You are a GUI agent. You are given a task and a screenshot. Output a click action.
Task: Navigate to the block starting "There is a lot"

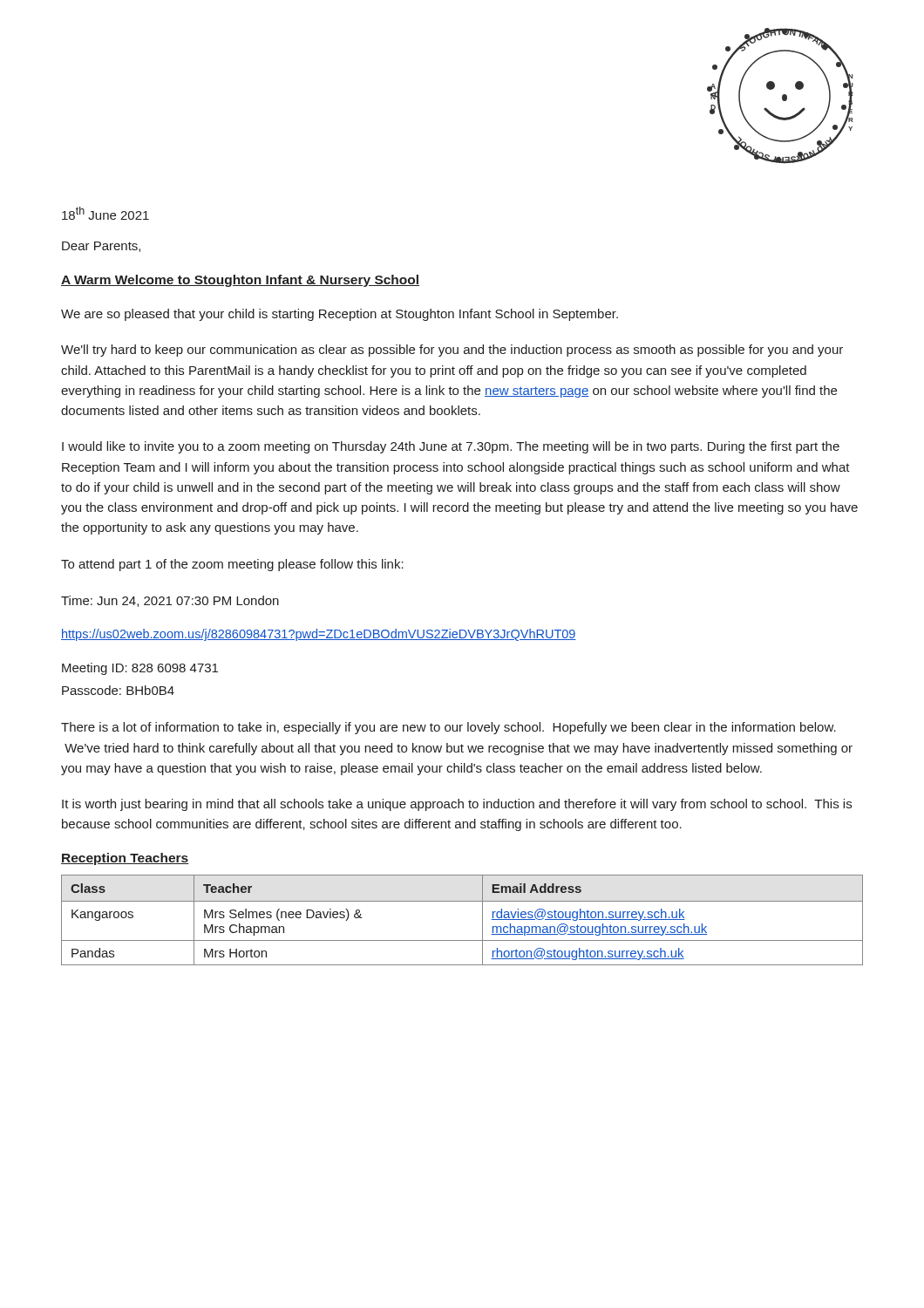(x=457, y=747)
